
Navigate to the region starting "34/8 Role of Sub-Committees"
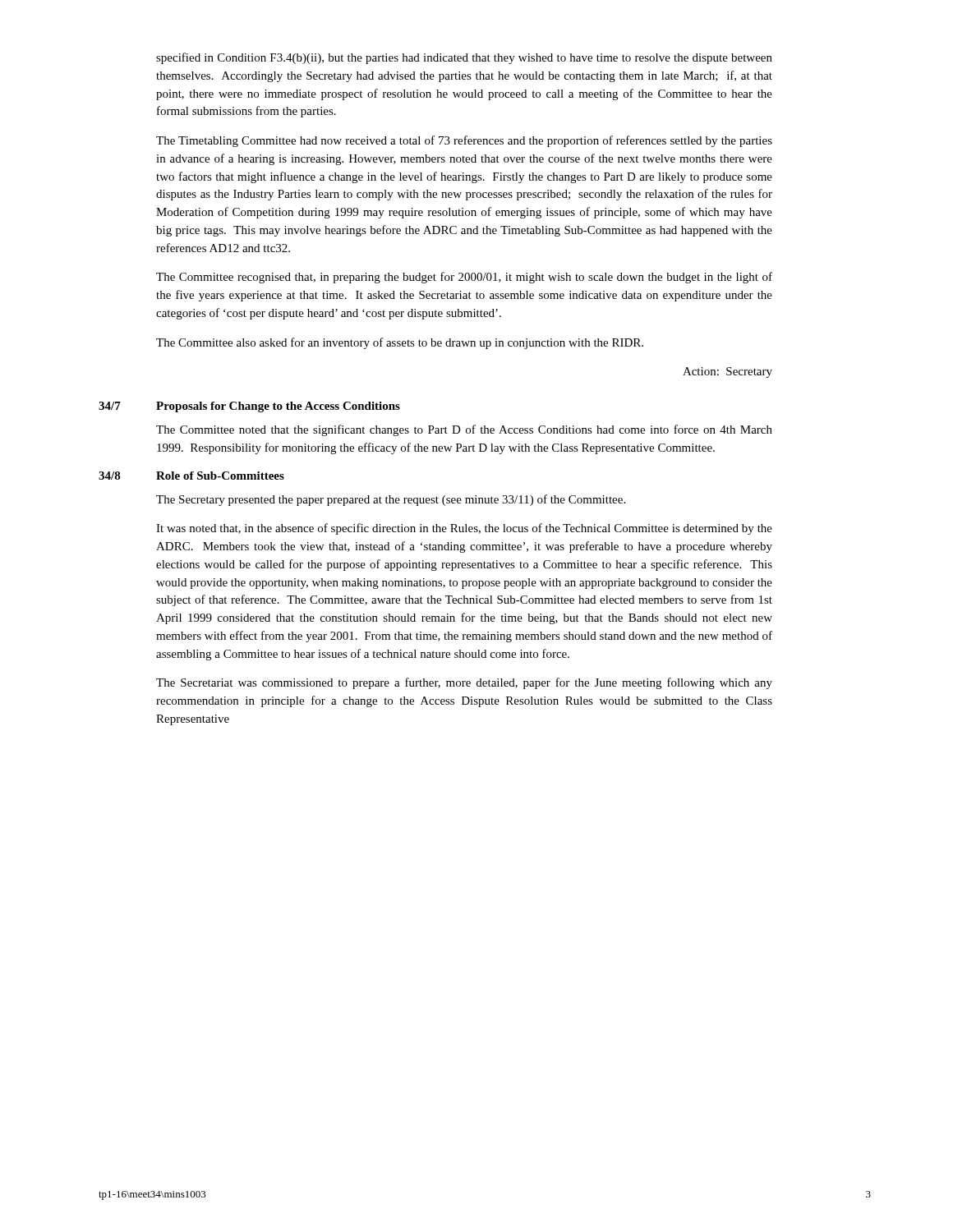191,476
